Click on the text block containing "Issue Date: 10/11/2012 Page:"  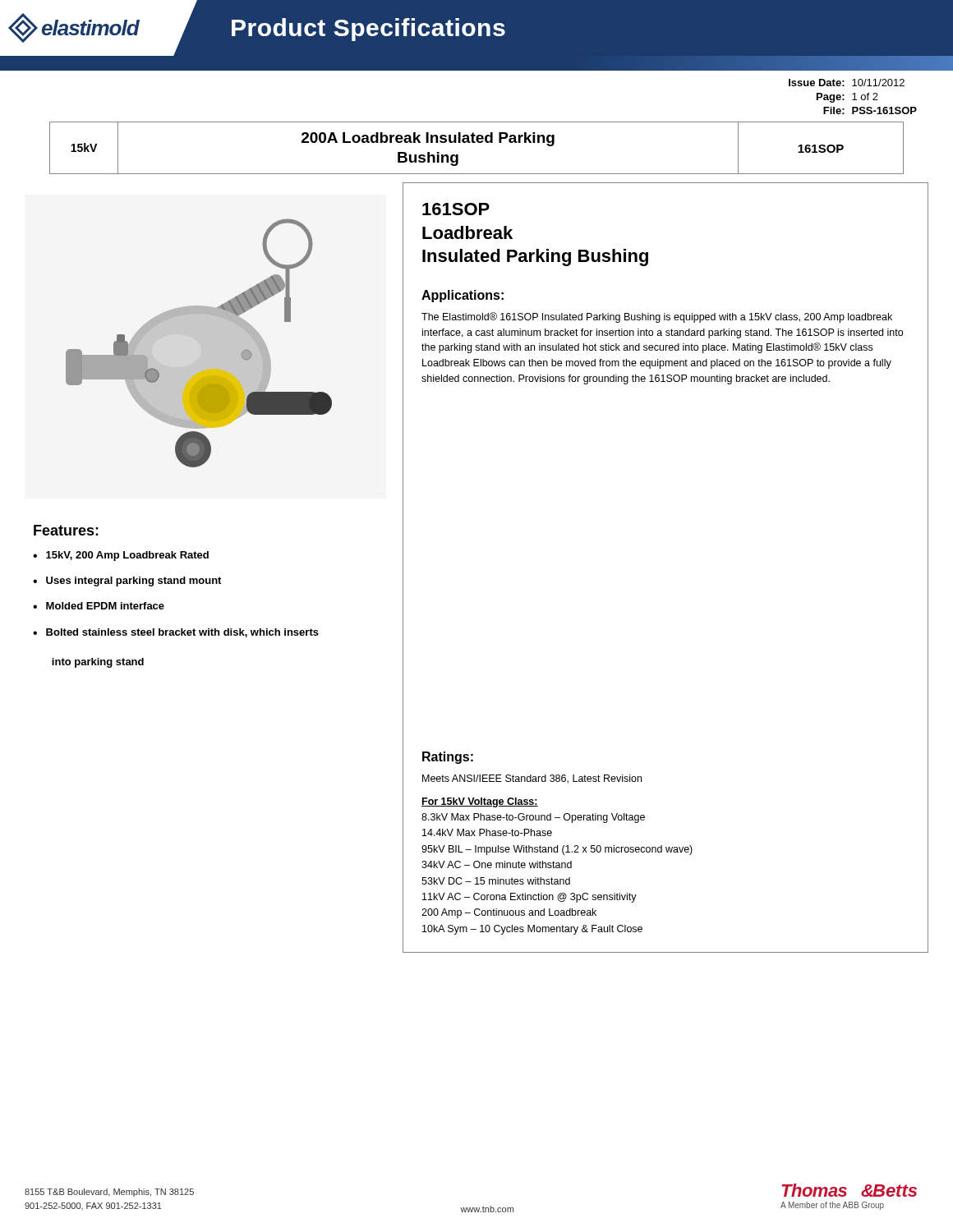click(847, 83)
